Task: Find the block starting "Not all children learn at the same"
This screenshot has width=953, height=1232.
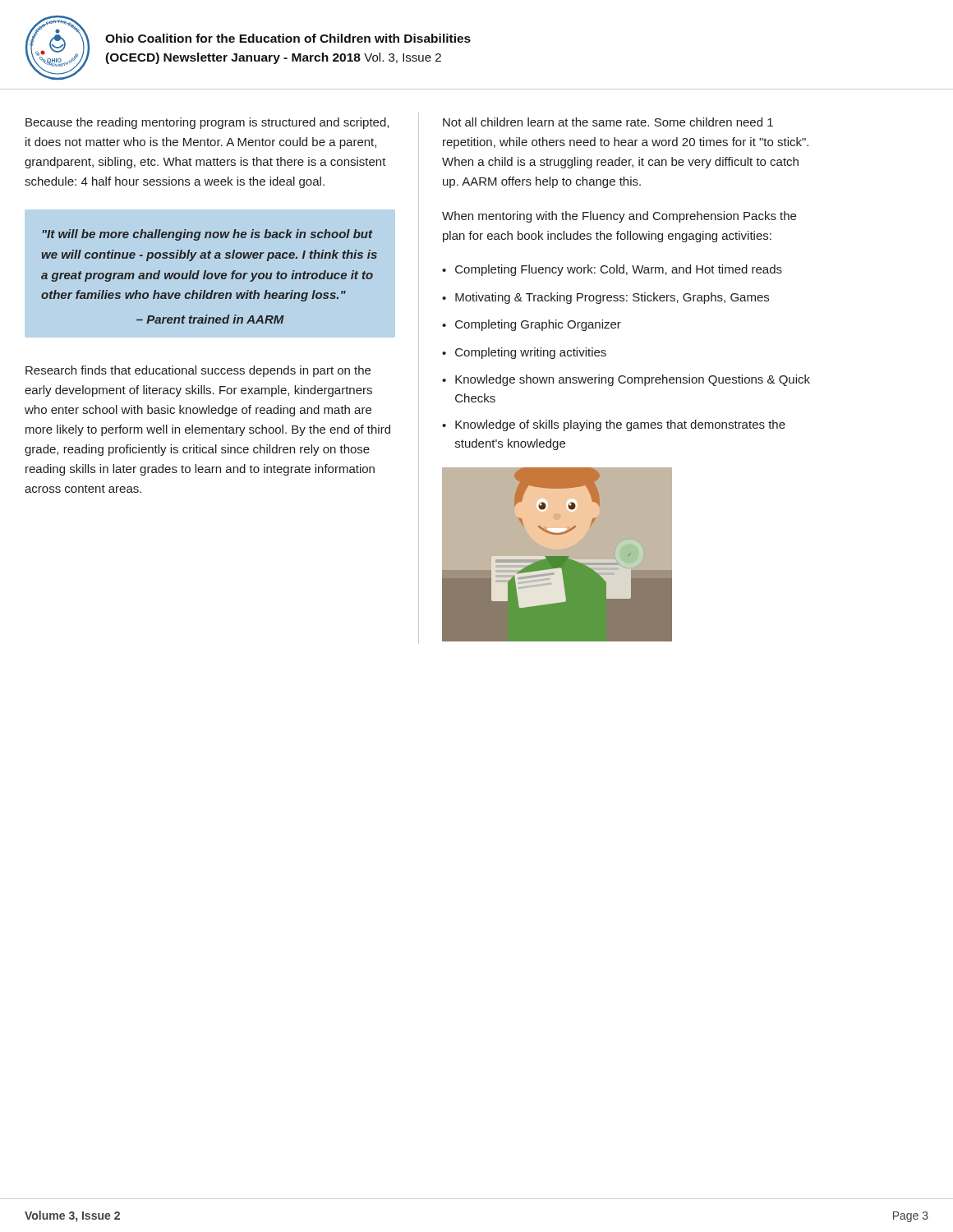Action: pyautogui.click(x=626, y=152)
